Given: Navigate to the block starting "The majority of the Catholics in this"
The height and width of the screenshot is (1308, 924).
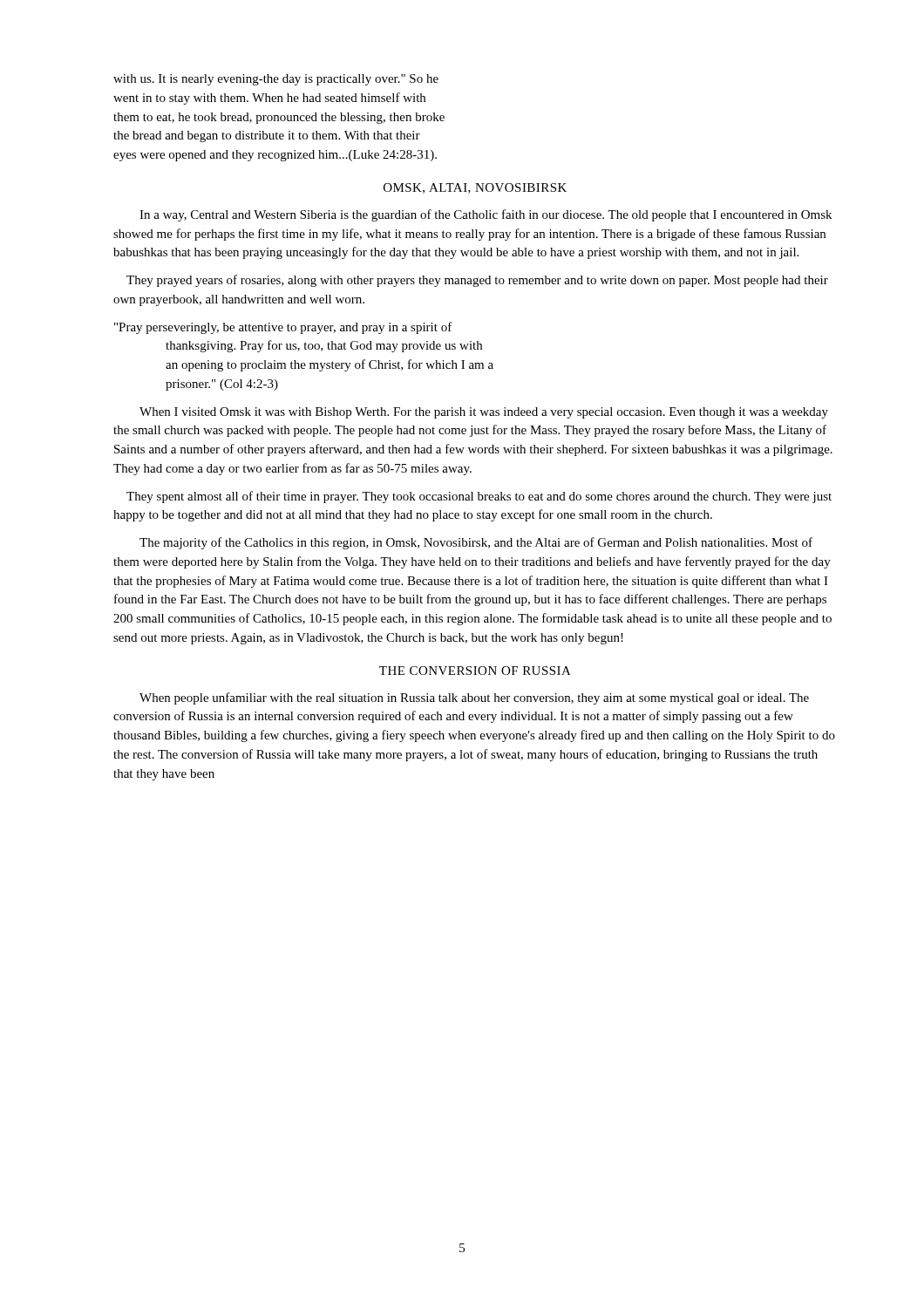Looking at the screenshot, I should pyautogui.click(x=475, y=591).
